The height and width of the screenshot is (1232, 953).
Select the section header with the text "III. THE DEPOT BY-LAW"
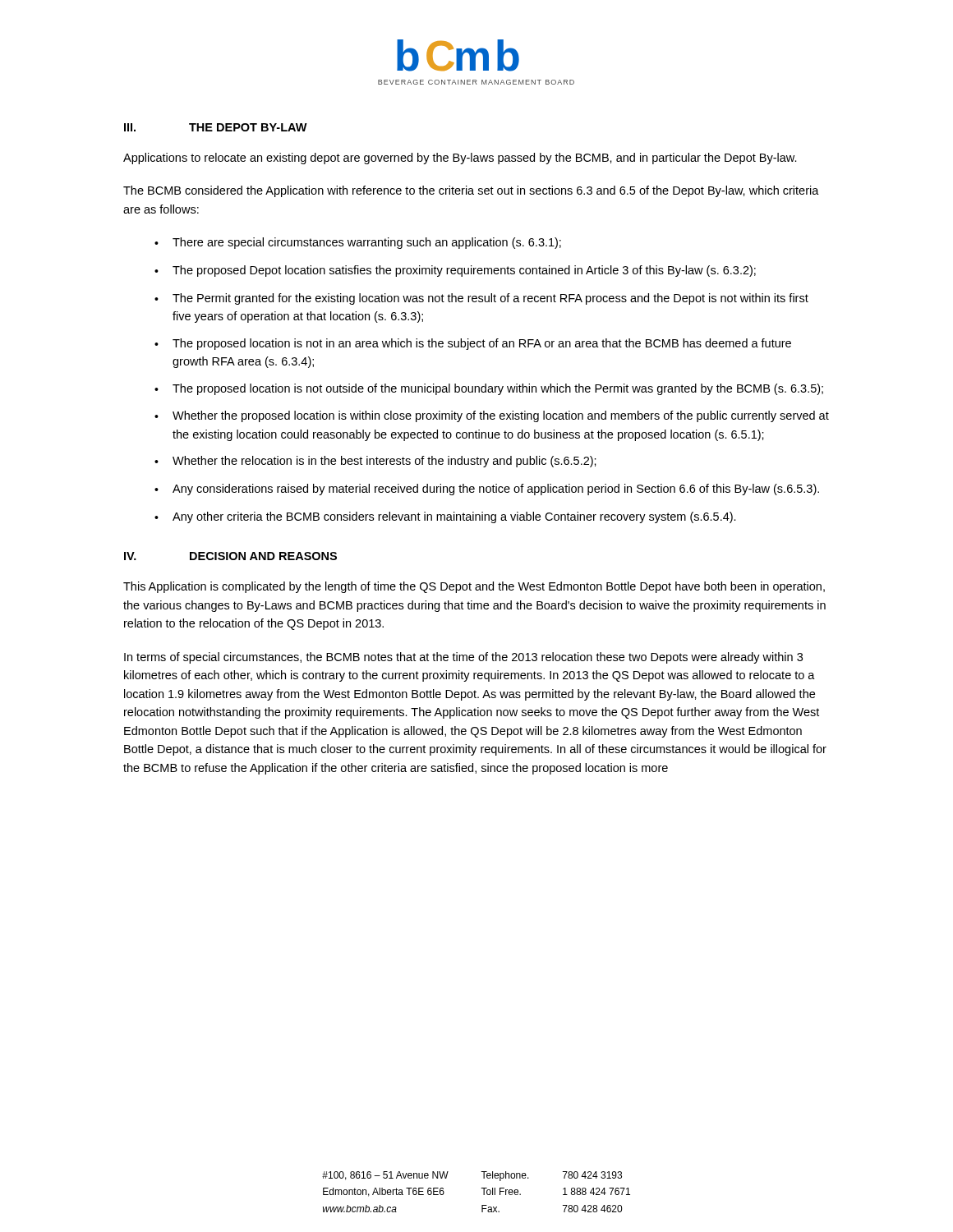point(215,127)
